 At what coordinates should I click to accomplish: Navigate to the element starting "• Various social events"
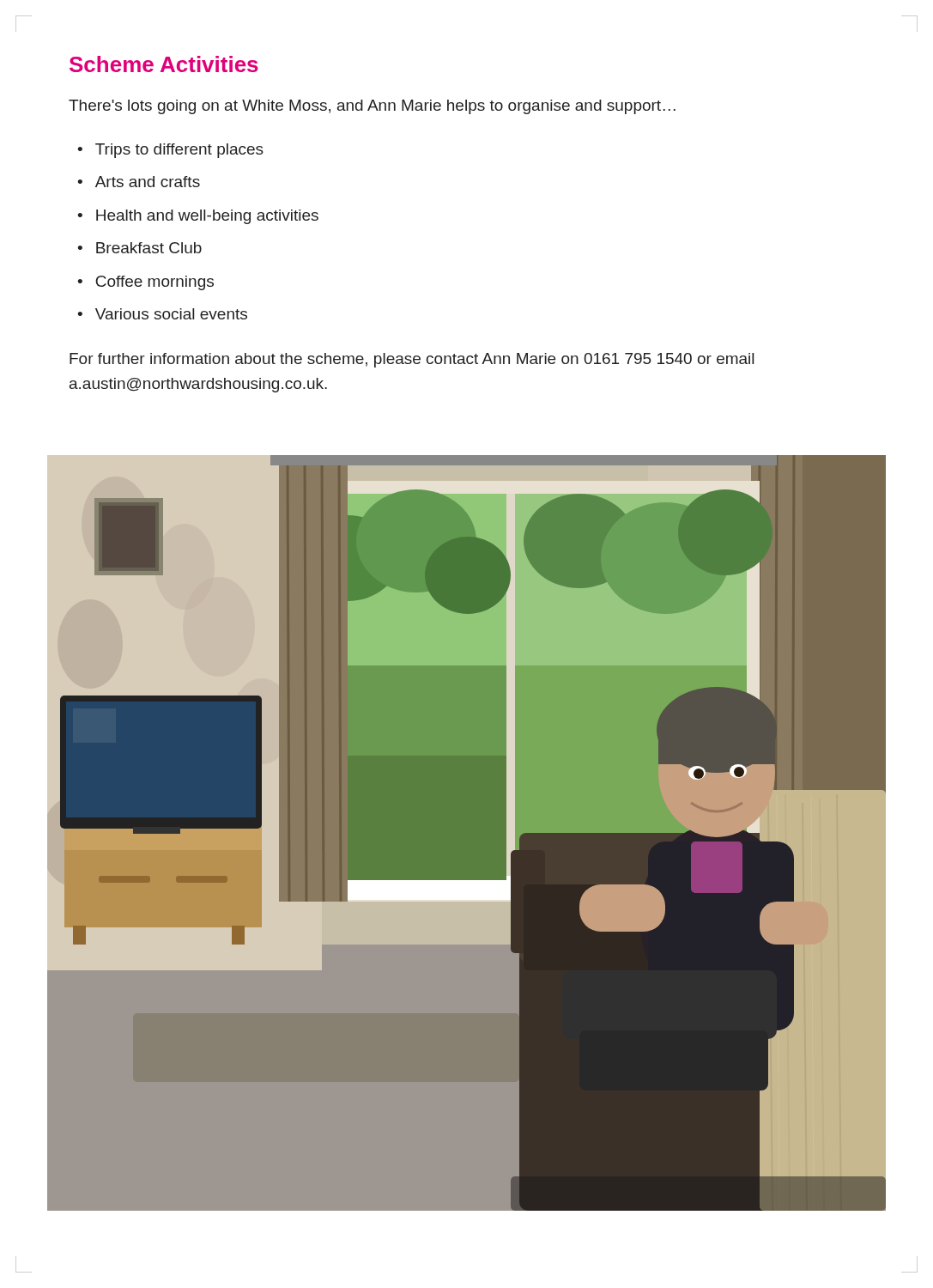[163, 315]
